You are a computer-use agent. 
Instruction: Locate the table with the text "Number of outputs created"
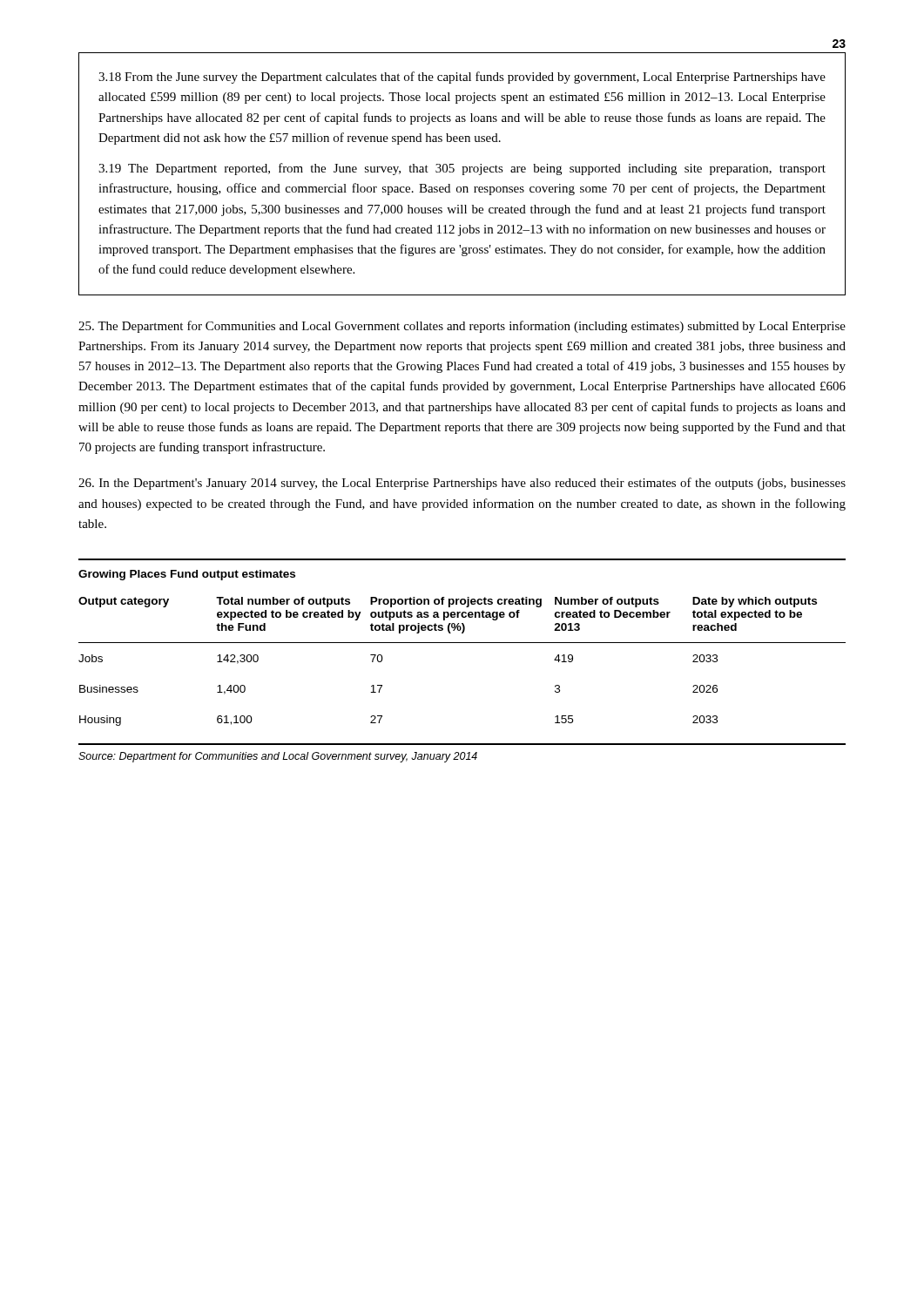point(462,661)
